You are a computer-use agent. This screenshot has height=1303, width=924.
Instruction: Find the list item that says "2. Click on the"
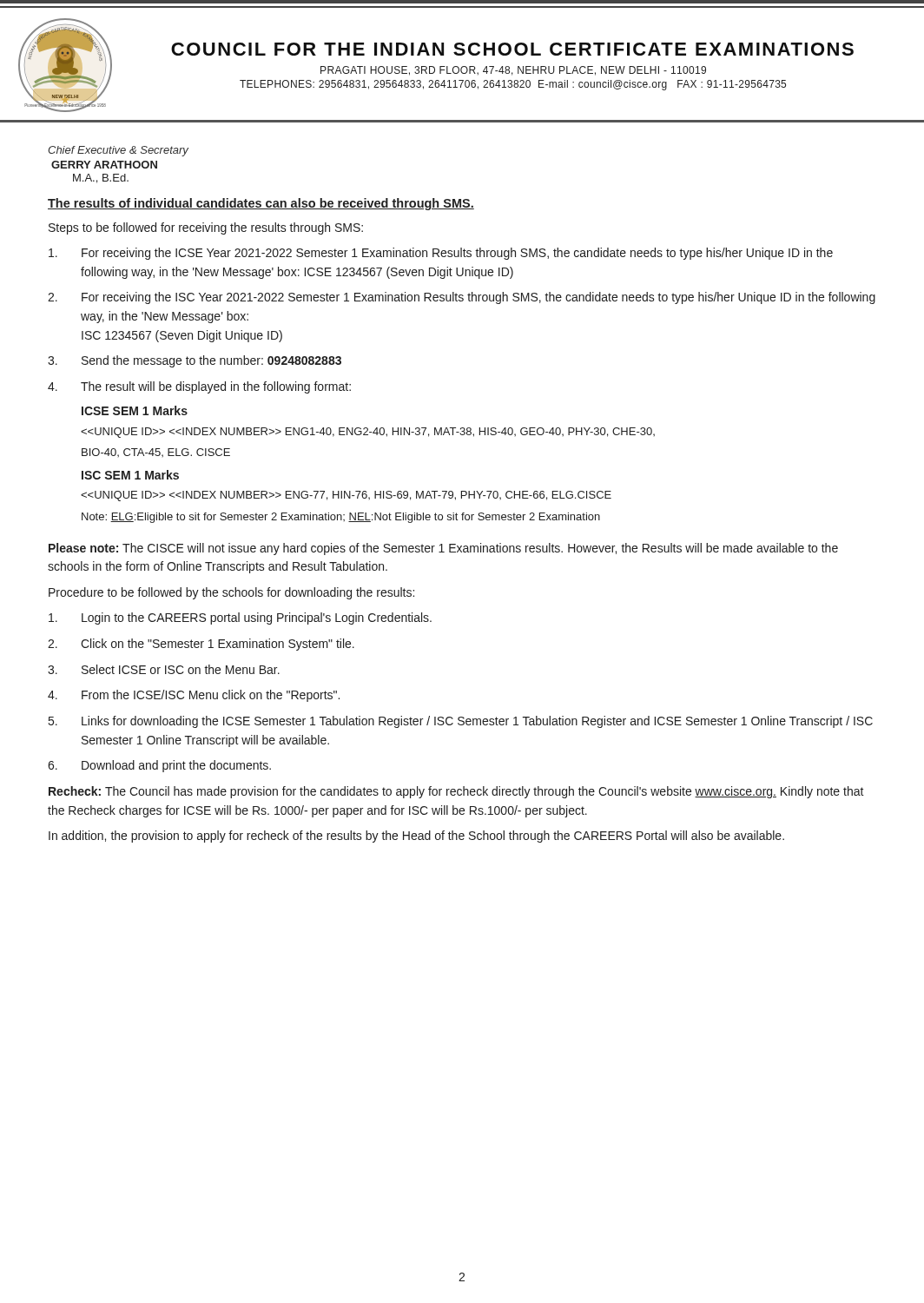(x=201, y=645)
